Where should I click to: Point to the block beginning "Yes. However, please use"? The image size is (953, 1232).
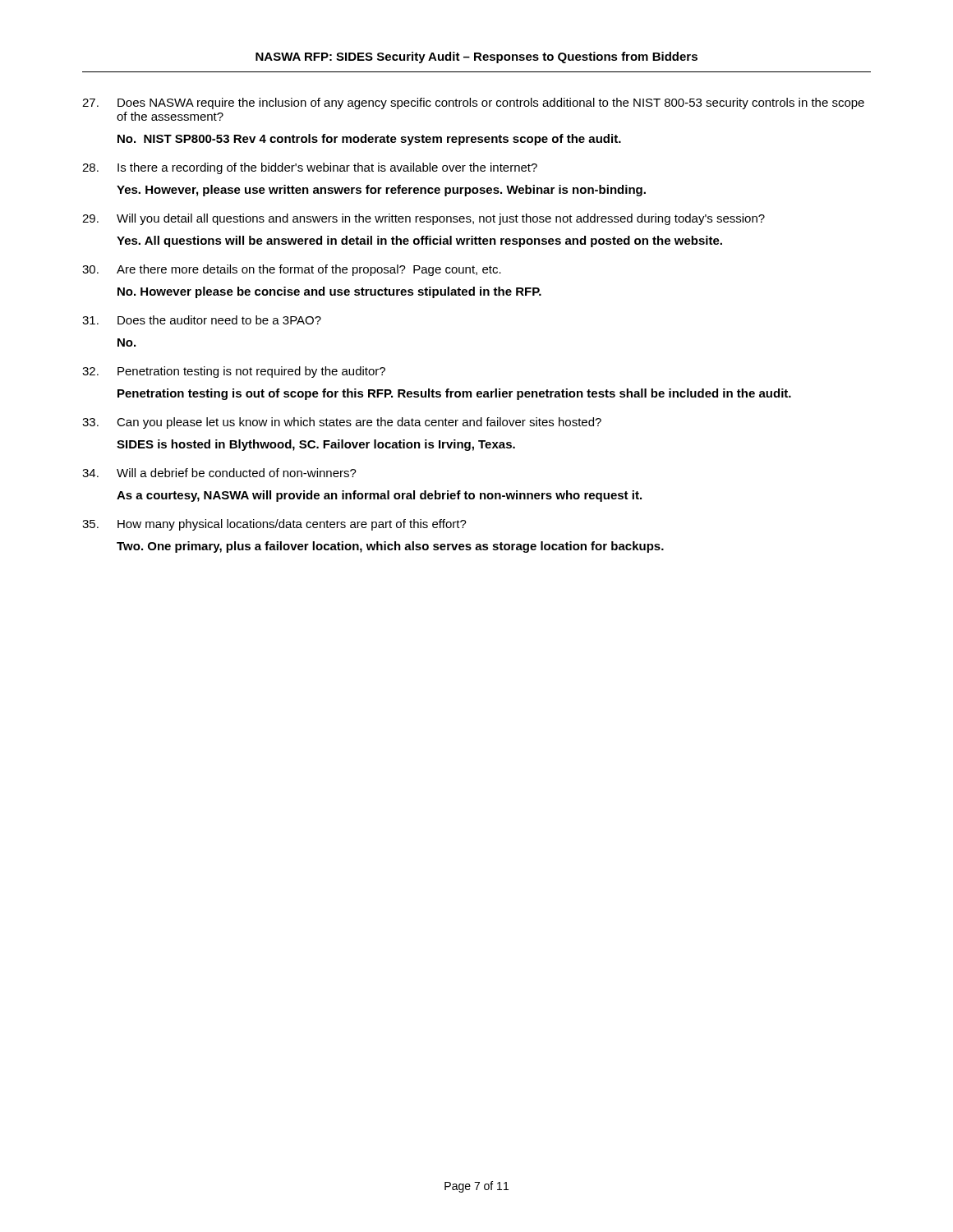pyautogui.click(x=382, y=189)
